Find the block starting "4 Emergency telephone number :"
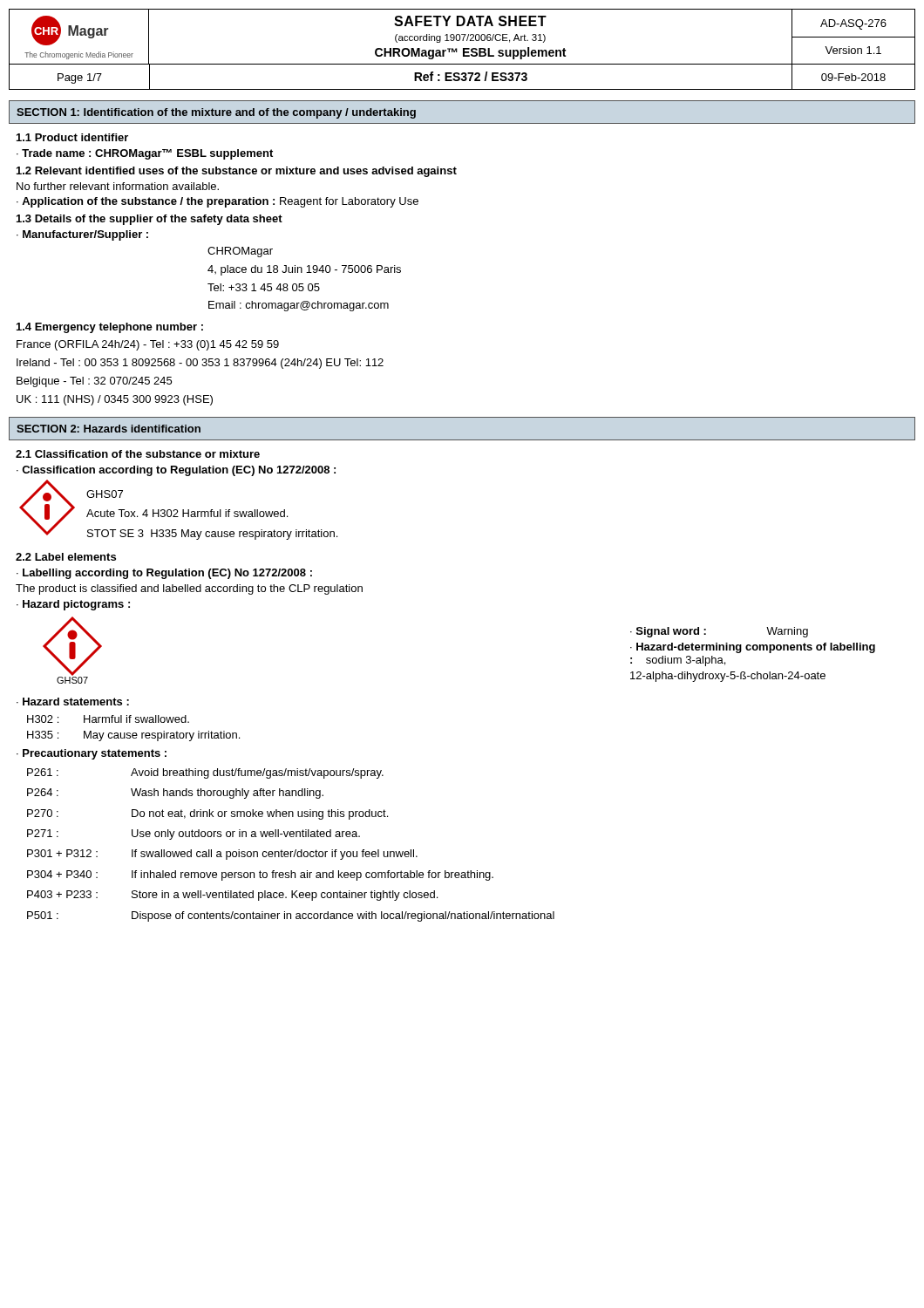 110,327
